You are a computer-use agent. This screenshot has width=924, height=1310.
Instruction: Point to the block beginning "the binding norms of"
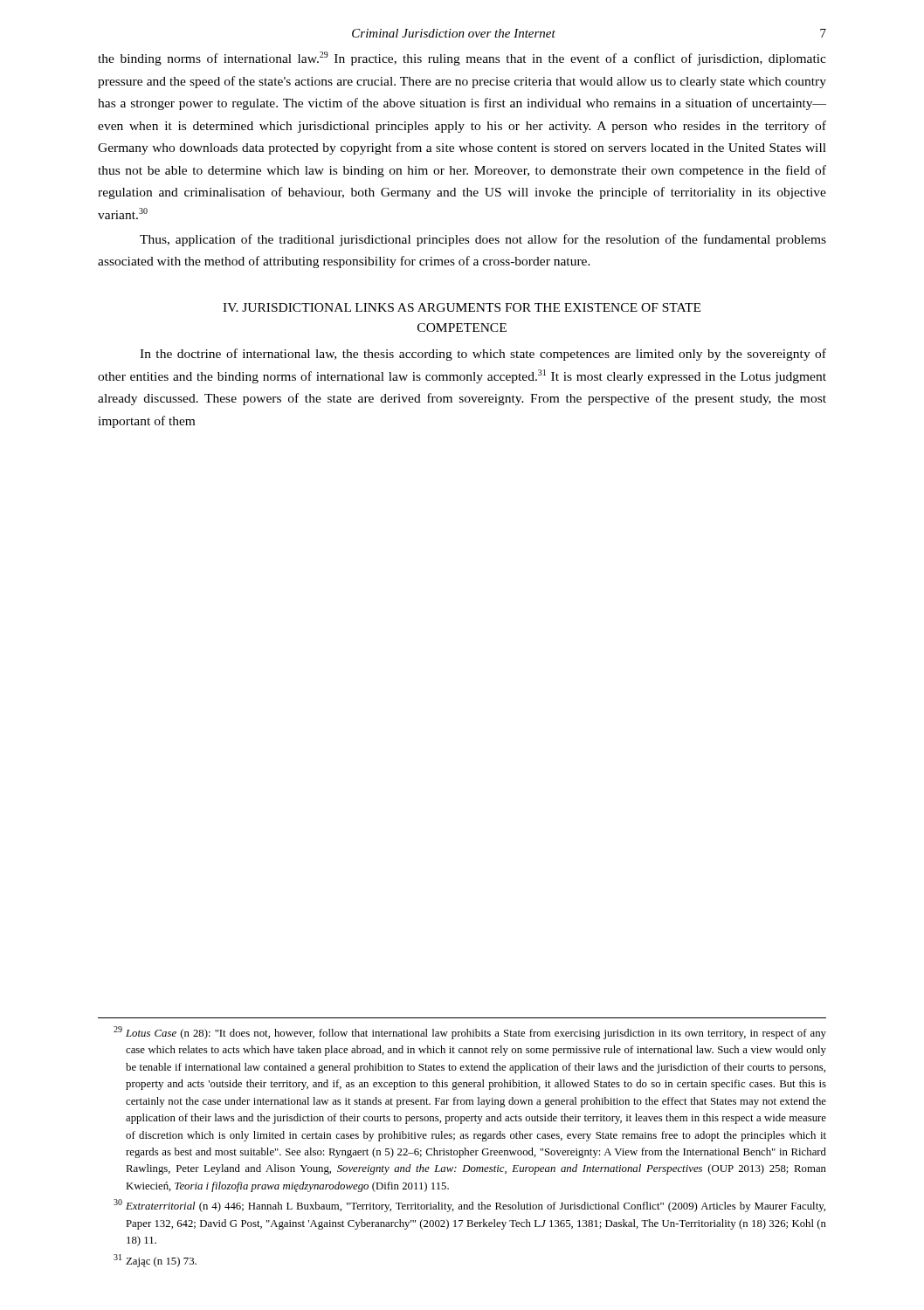462,136
